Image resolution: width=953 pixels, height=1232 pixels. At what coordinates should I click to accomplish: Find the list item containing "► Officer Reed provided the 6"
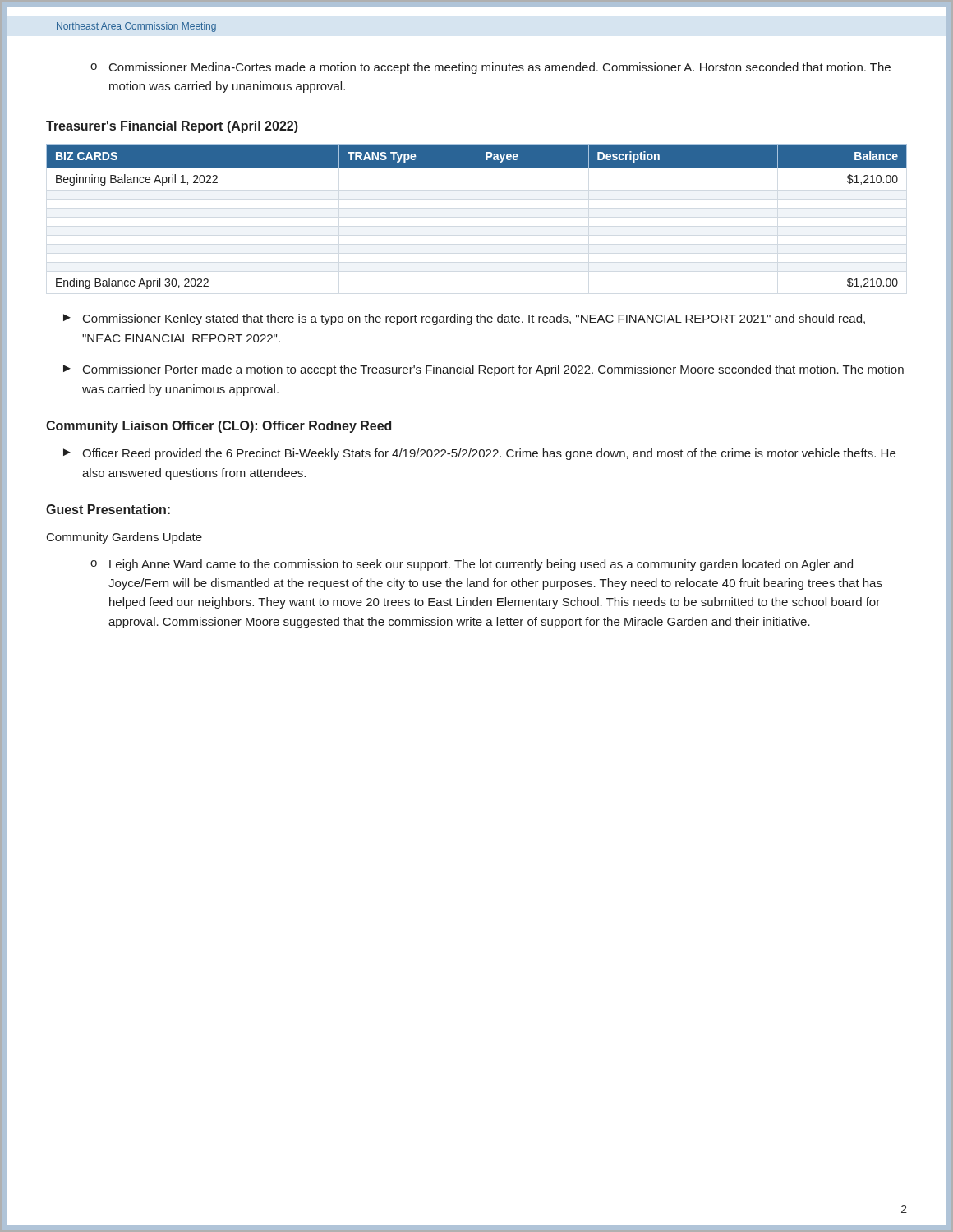(x=484, y=463)
